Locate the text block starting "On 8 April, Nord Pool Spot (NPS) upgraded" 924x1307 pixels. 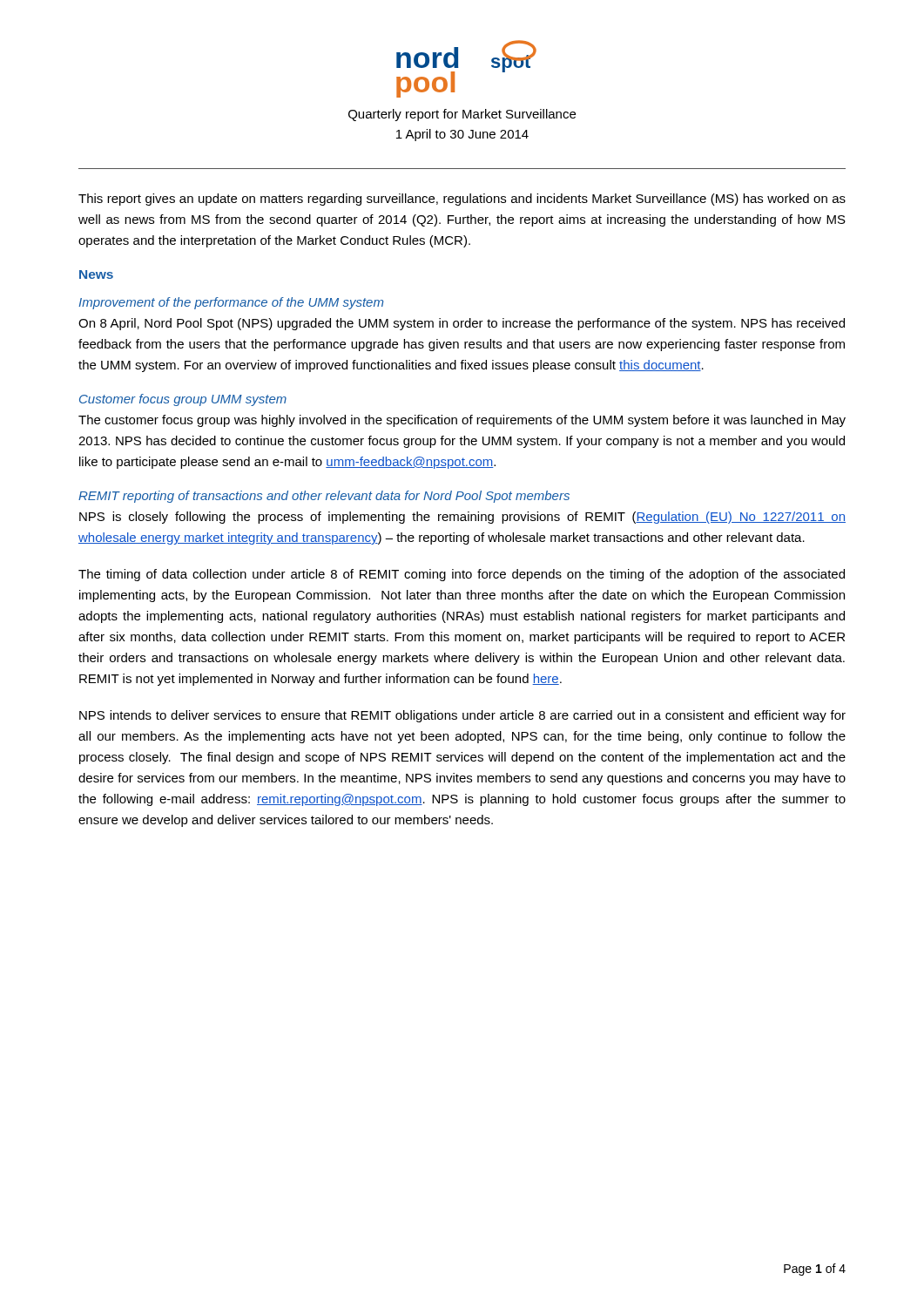tap(462, 344)
